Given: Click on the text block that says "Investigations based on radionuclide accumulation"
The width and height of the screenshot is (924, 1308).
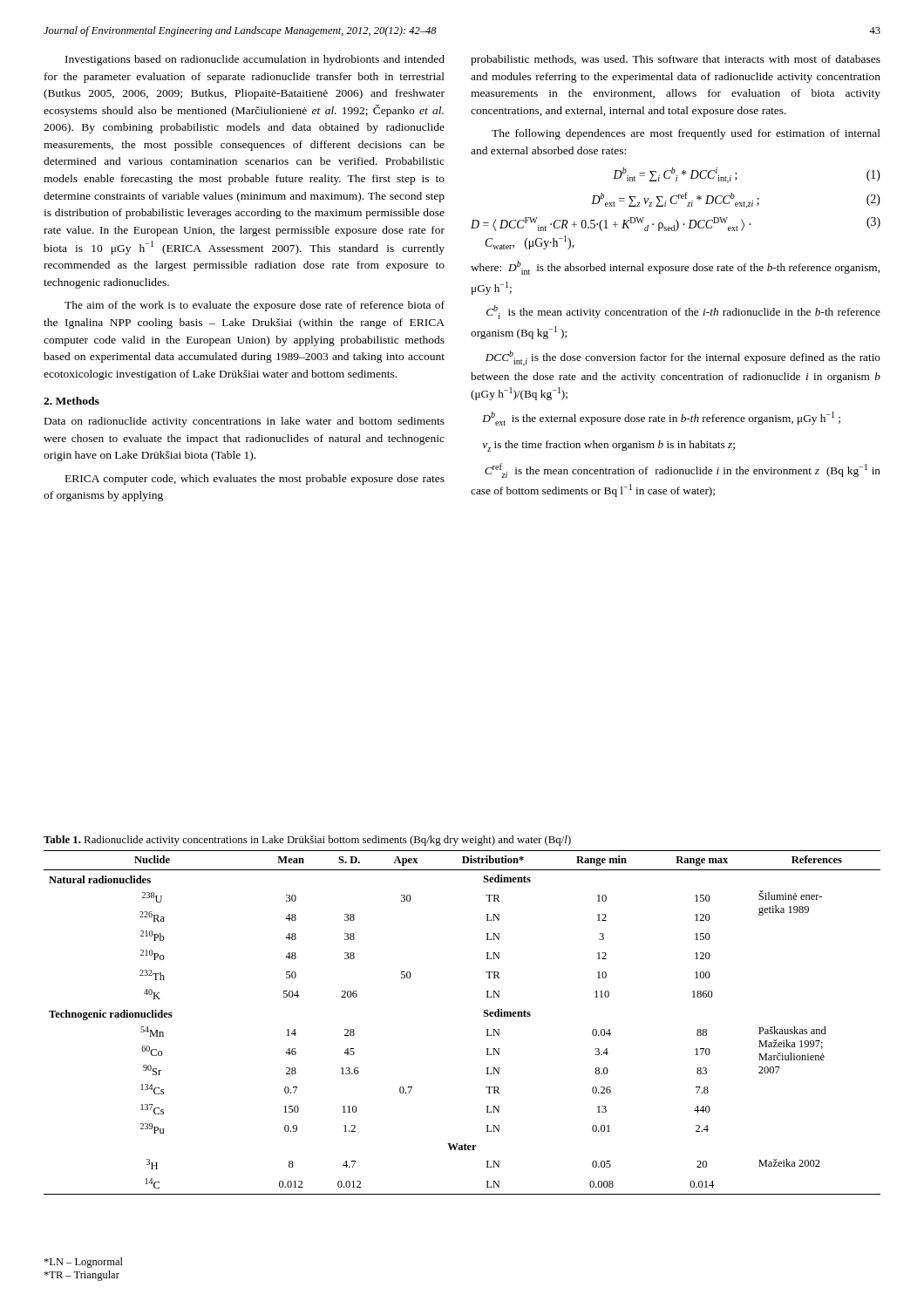Looking at the screenshot, I should [x=244, y=171].
